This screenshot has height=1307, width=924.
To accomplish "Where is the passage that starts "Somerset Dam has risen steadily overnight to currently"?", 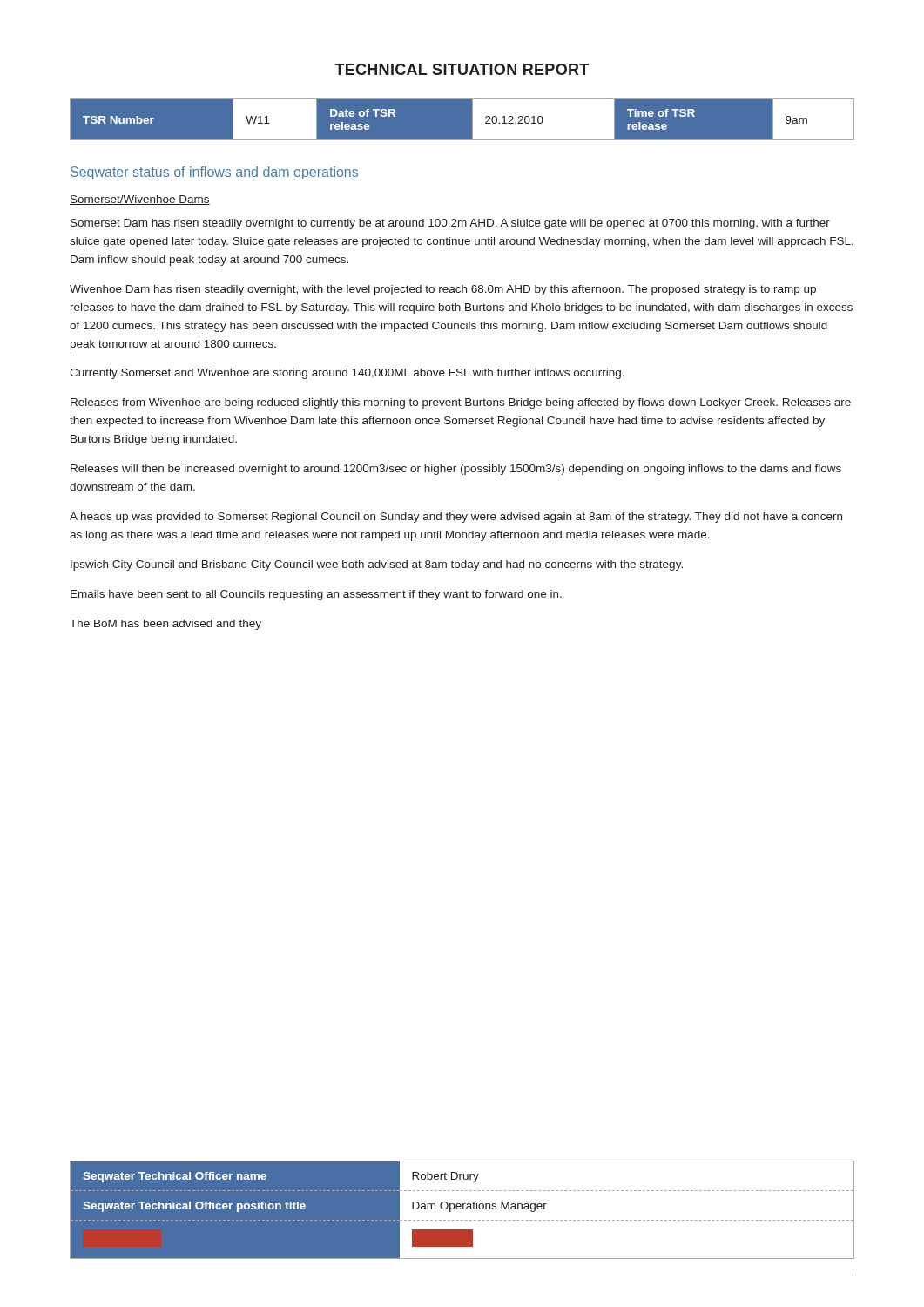I will tap(462, 241).
